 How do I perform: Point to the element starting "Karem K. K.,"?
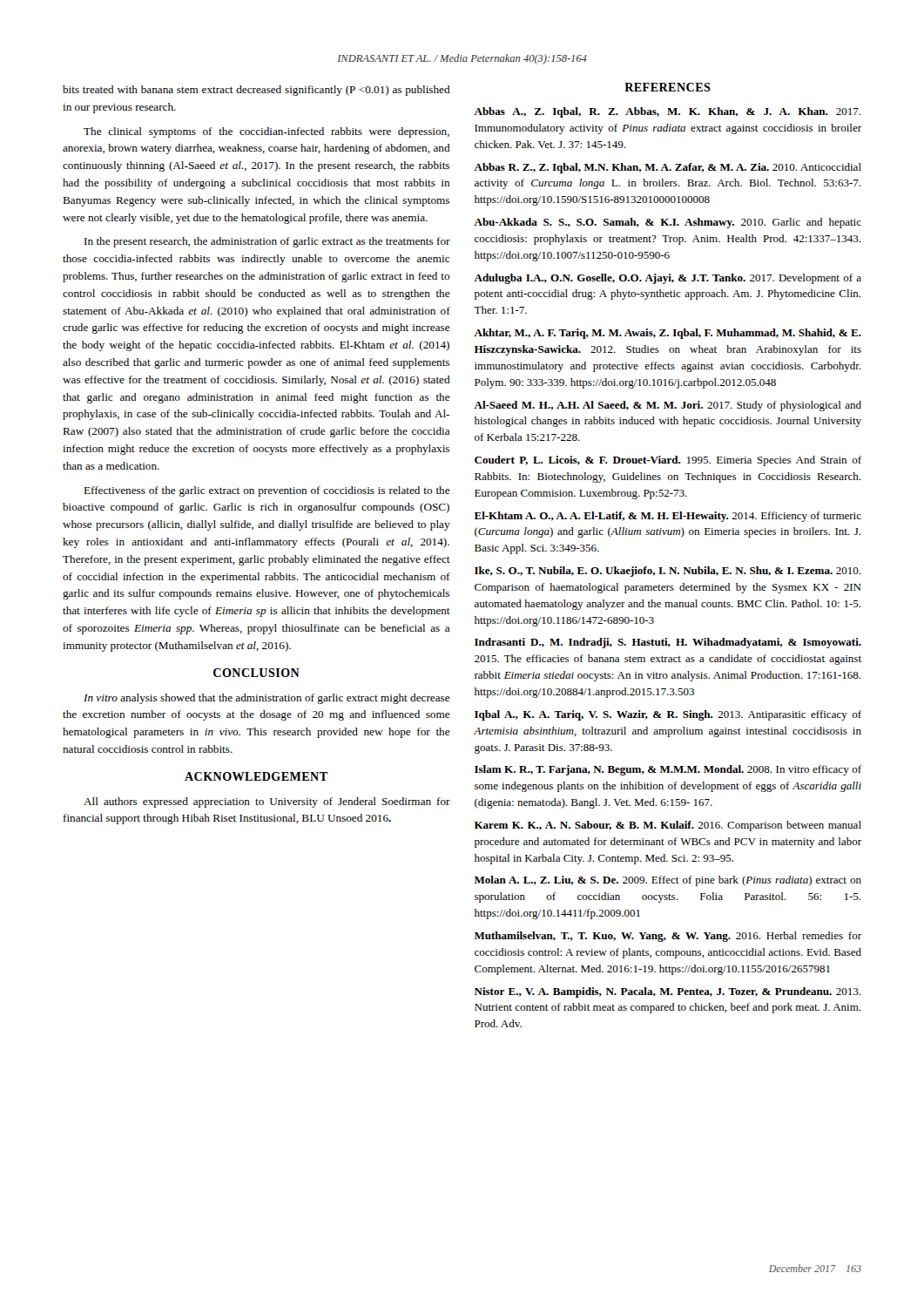coord(668,841)
